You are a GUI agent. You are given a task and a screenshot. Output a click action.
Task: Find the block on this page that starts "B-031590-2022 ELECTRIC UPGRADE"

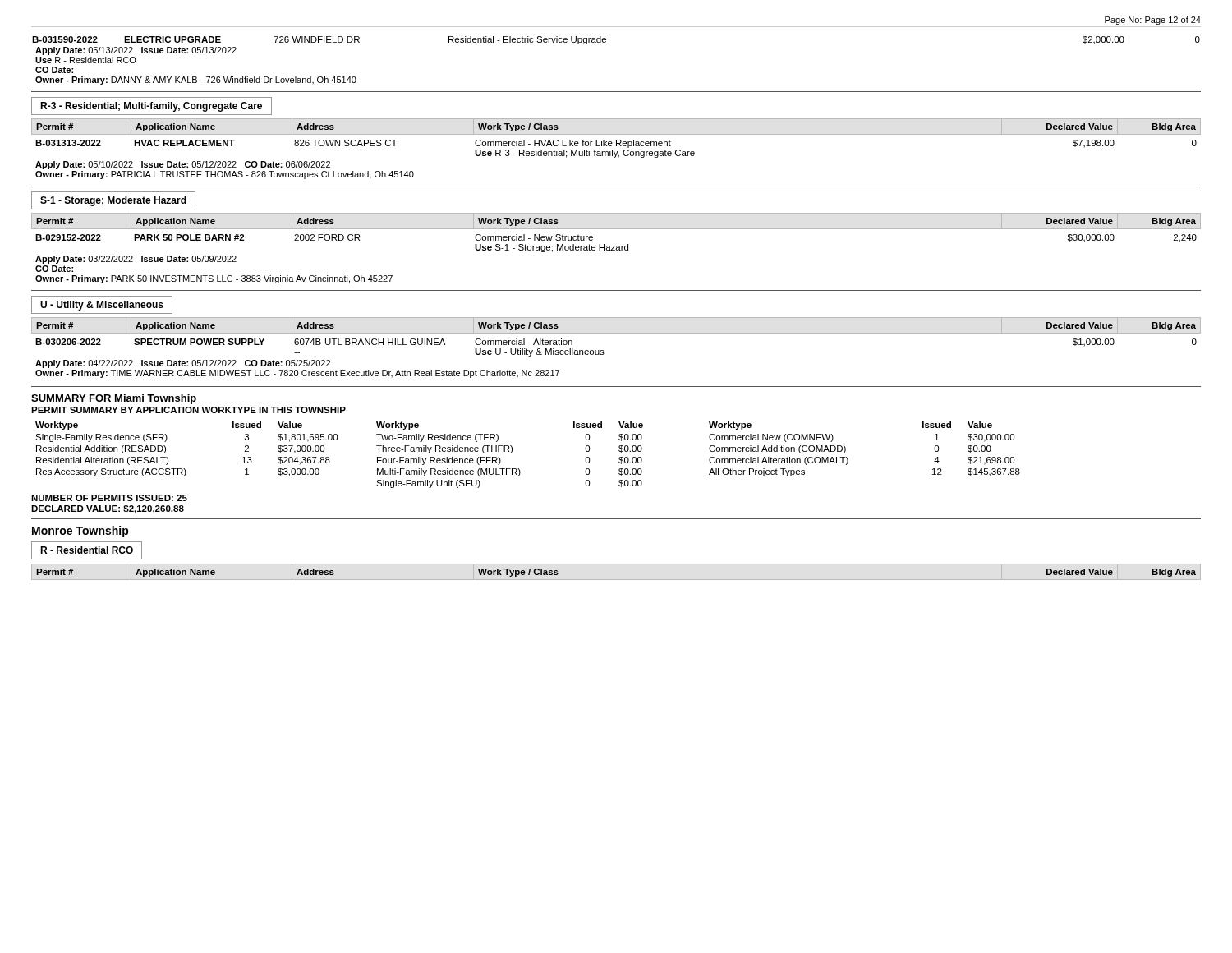click(60, 40)
